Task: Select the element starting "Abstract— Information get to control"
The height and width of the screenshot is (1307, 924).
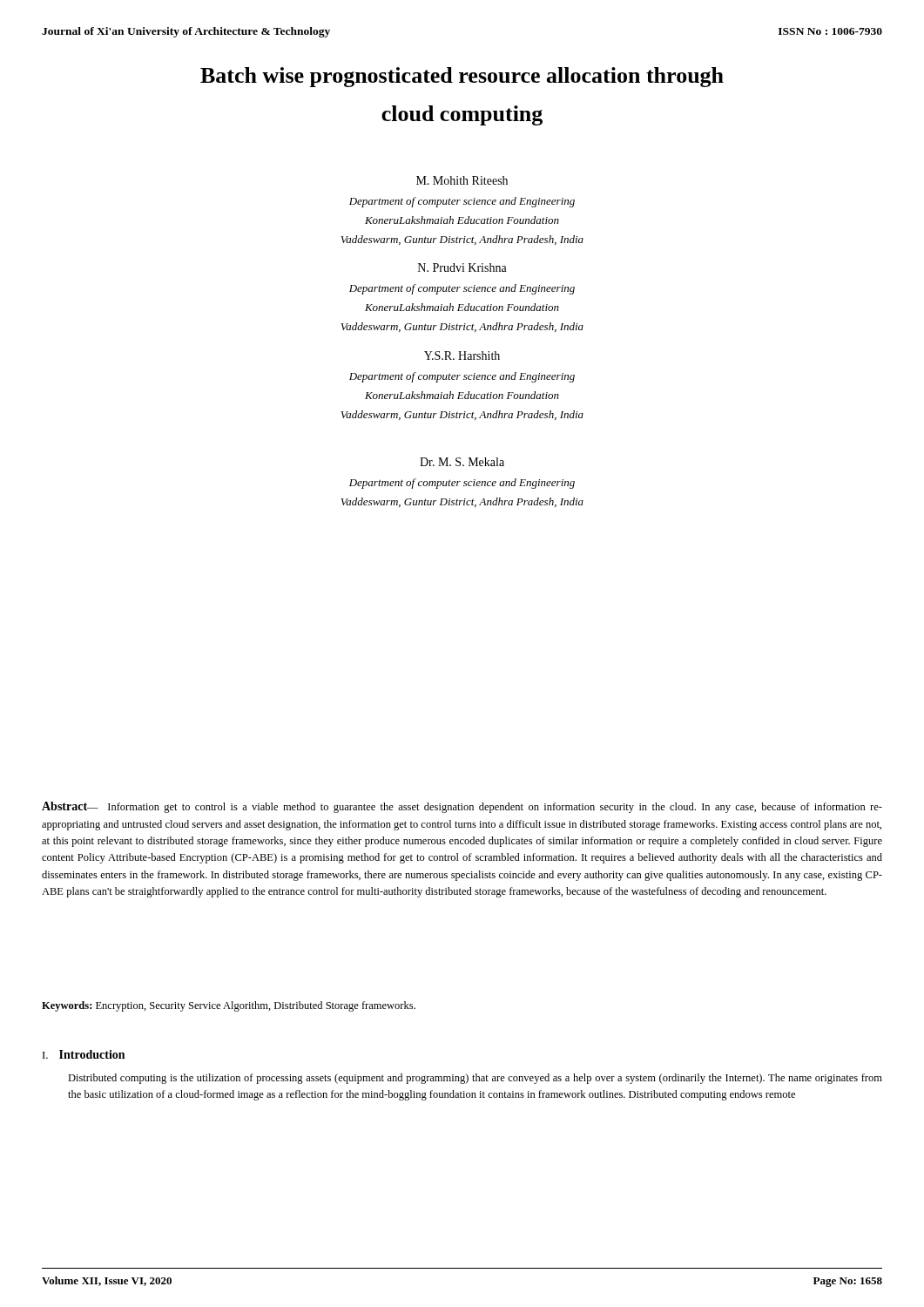Action: (x=462, y=849)
